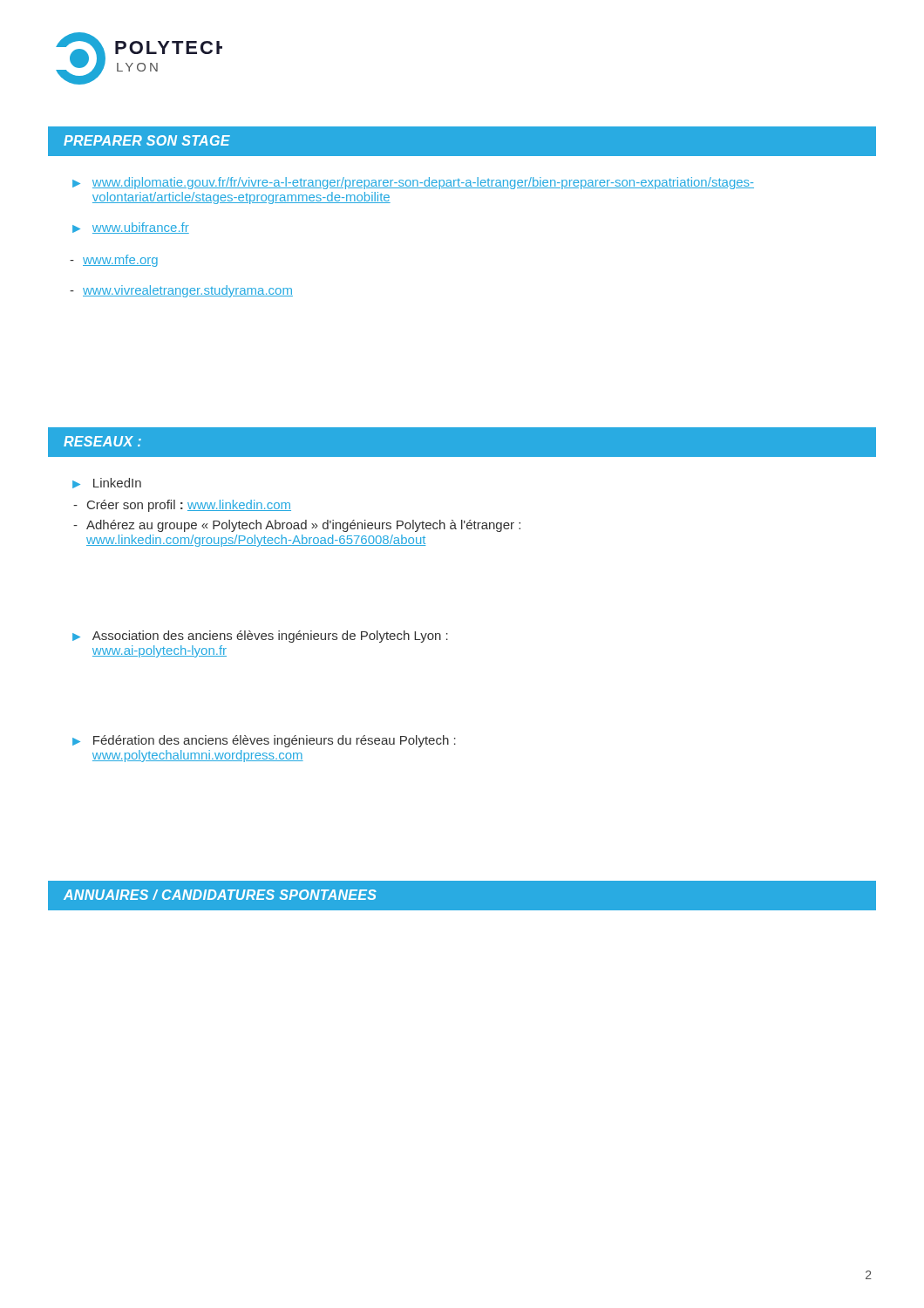
Task: Find the text starting "► www.diplomatie.gouv.fr/fr/vivre-a-l-etranger/preparer-son-depart-a-letranger/bien-preparer-son-expatriation/stages-volontariat/article/stages-etprogrammes-de-mobilite"
Action: click(x=462, y=189)
